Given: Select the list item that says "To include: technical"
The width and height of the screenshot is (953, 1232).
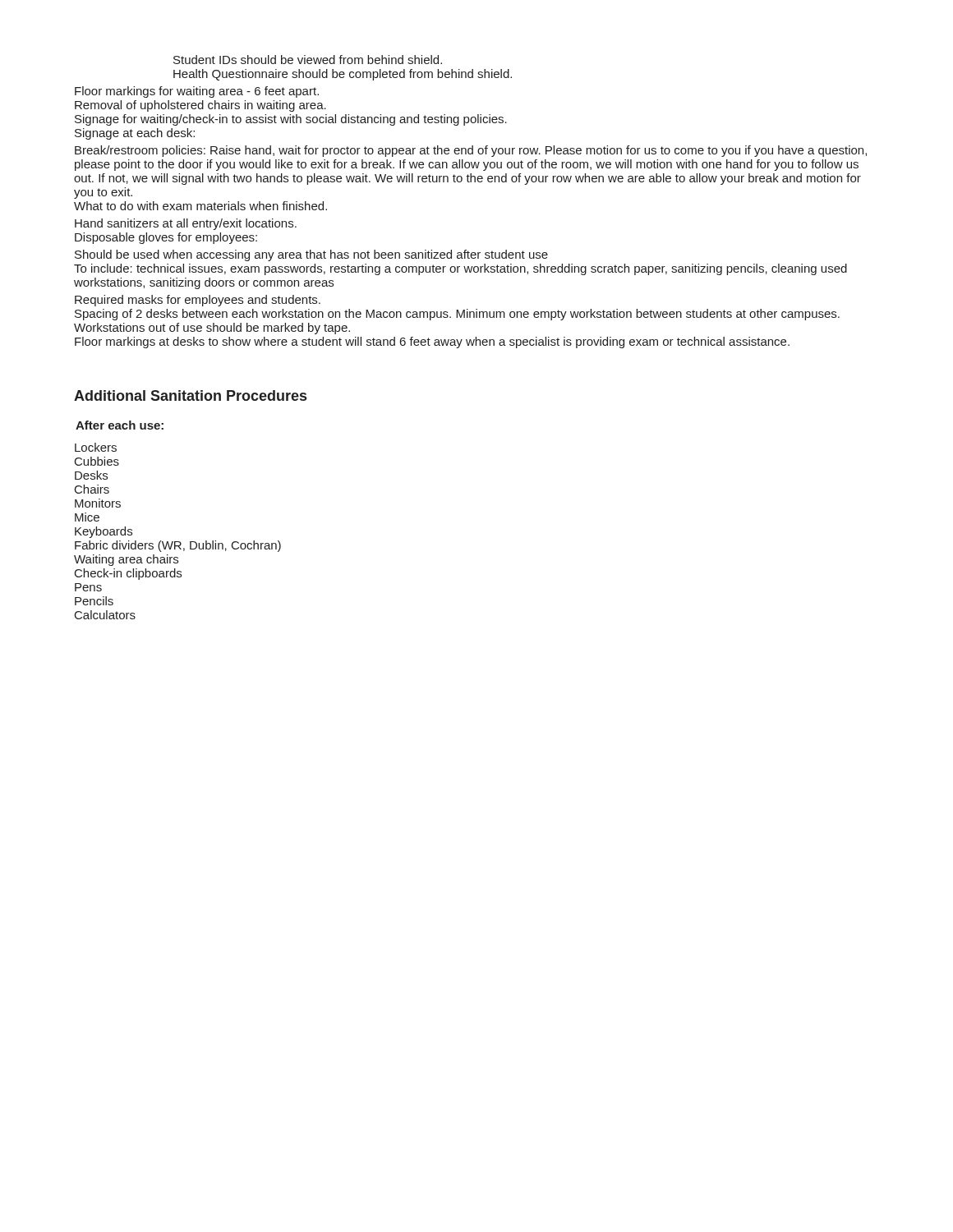Looking at the screenshot, I should 476,275.
